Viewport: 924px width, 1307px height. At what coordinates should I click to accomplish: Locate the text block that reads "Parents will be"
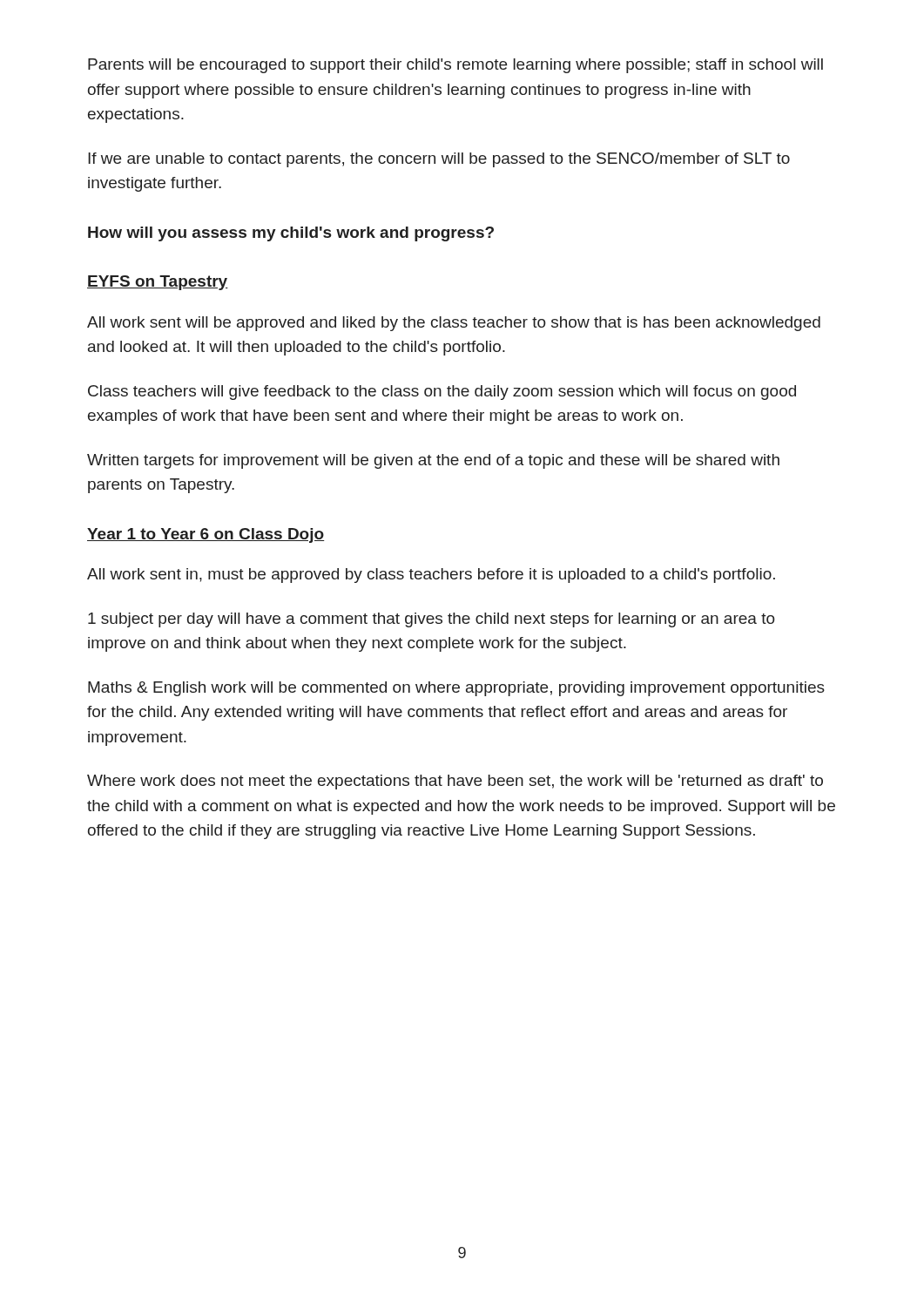click(456, 89)
